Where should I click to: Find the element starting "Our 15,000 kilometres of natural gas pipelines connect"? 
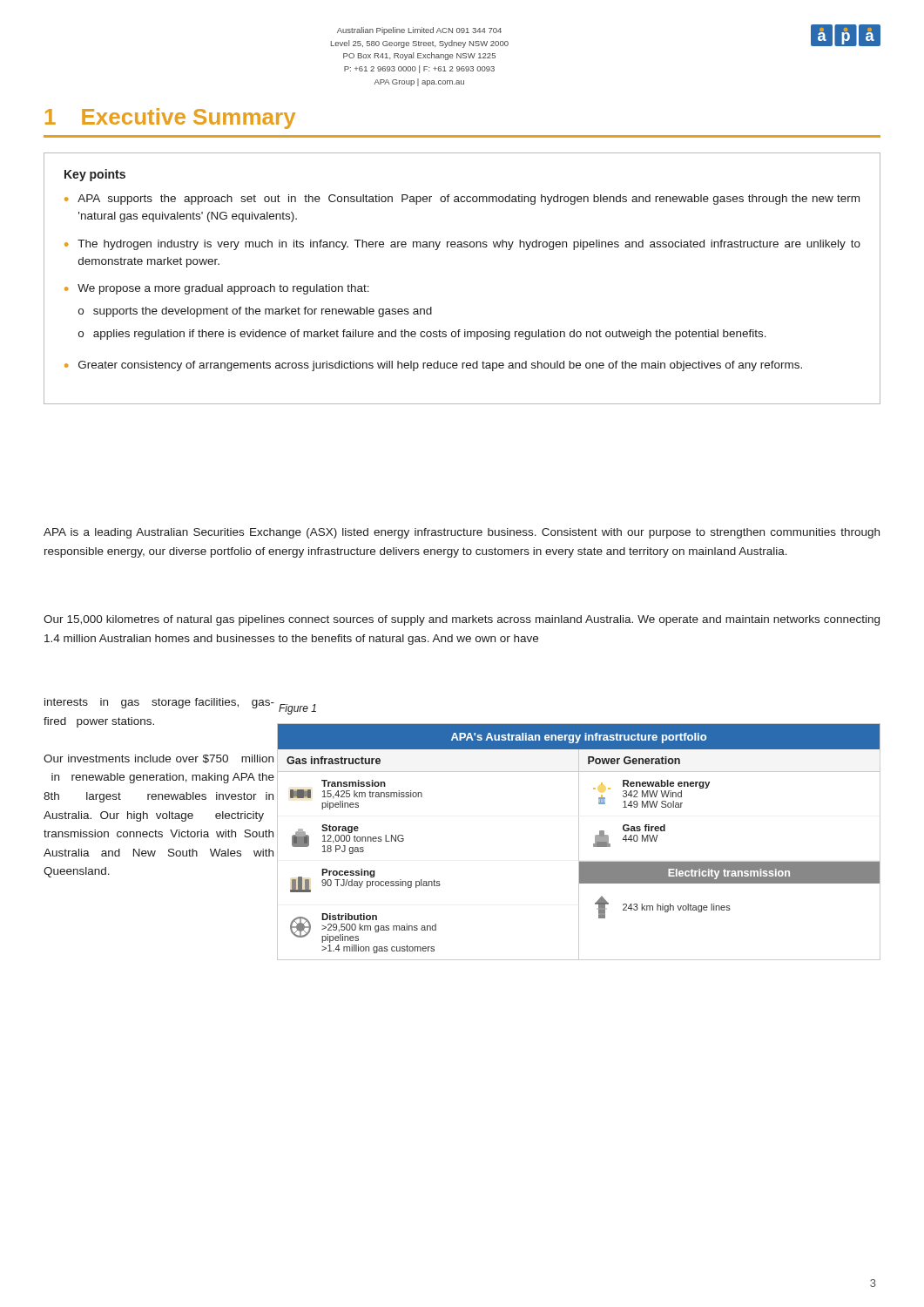pos(462,629)
